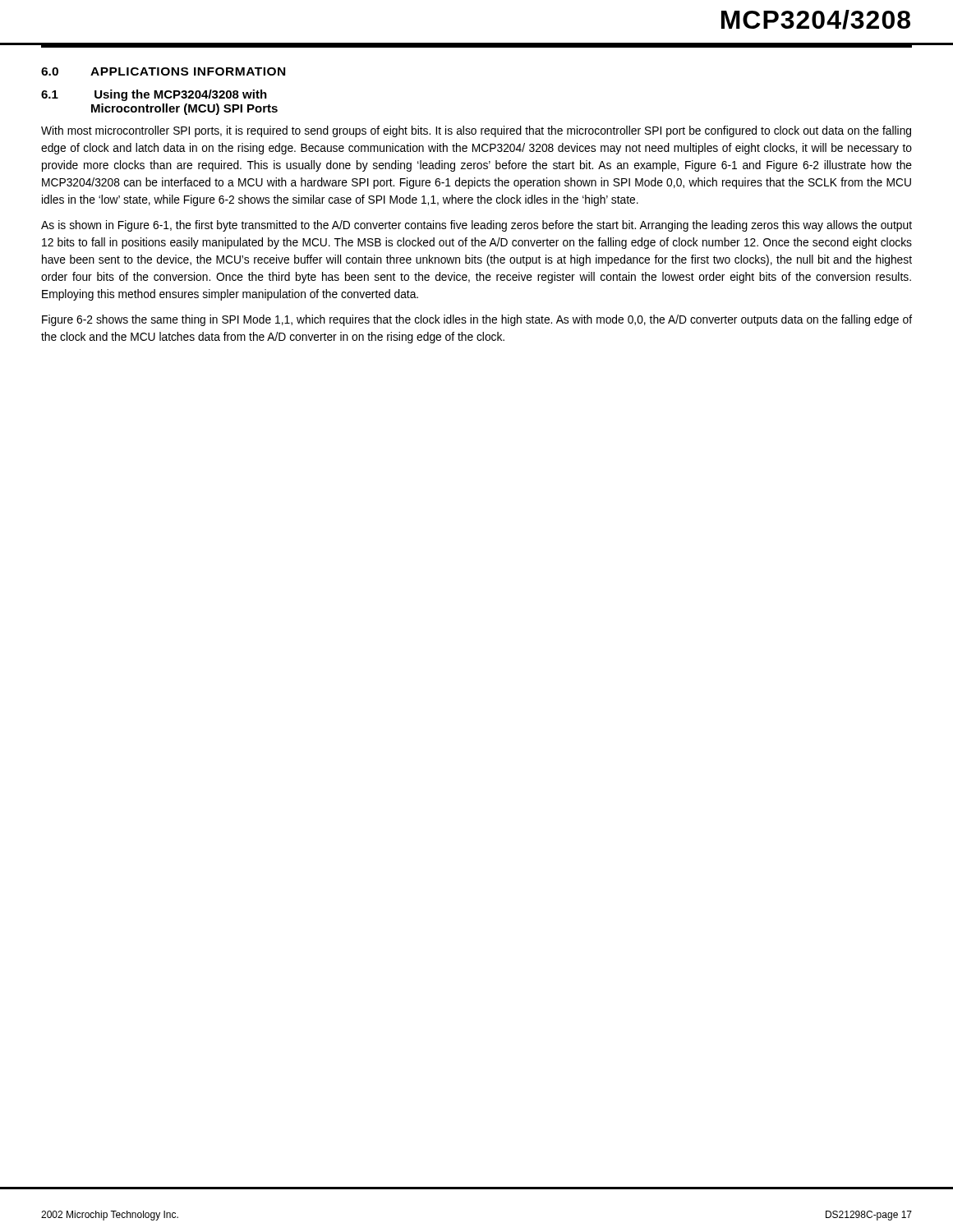
Task: Locate the block of text that opens with "As is shown in Figure"
Action: pyautogui.click(x=476, y=260)
